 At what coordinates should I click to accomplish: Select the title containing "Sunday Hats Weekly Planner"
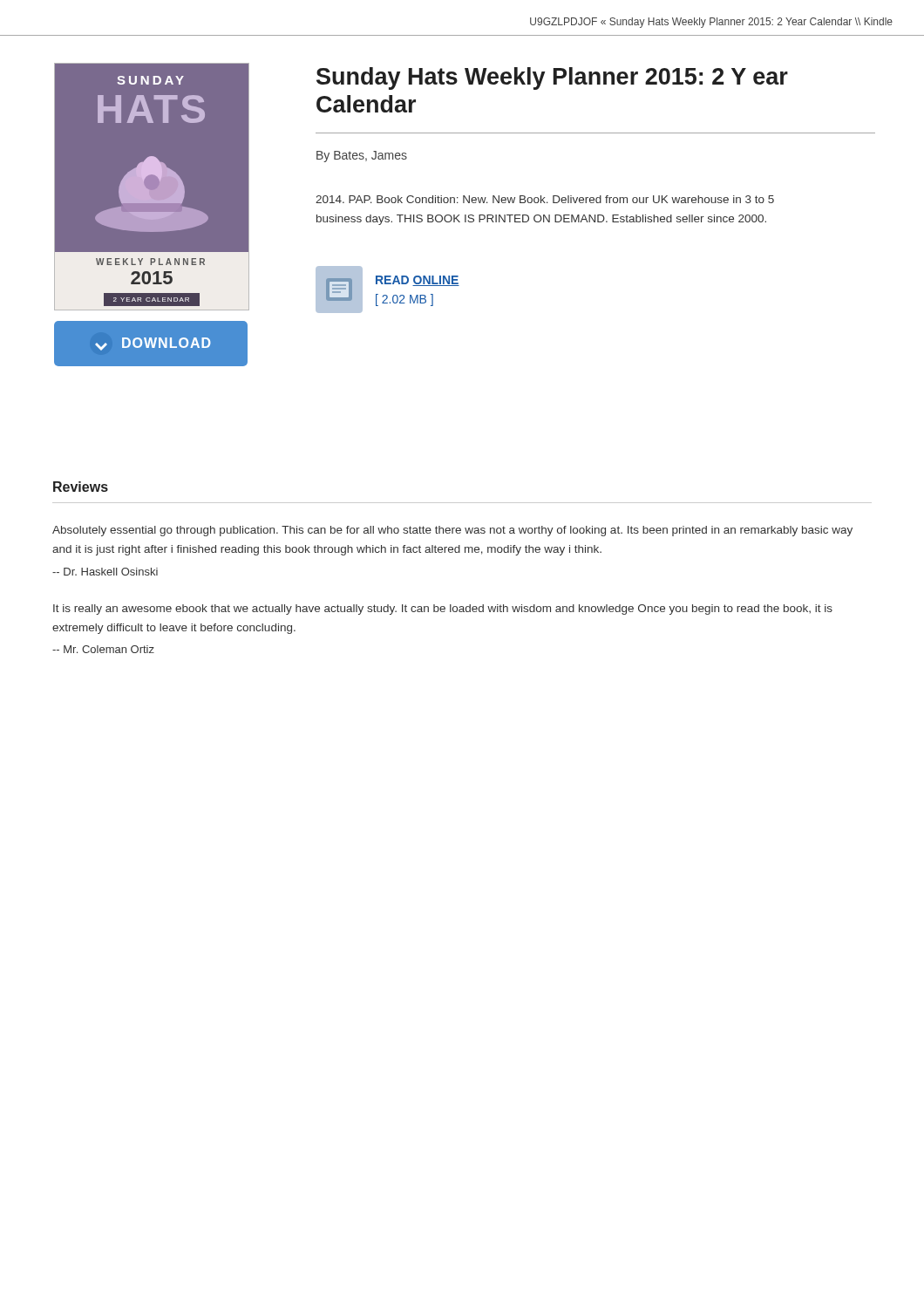(552, 91)
